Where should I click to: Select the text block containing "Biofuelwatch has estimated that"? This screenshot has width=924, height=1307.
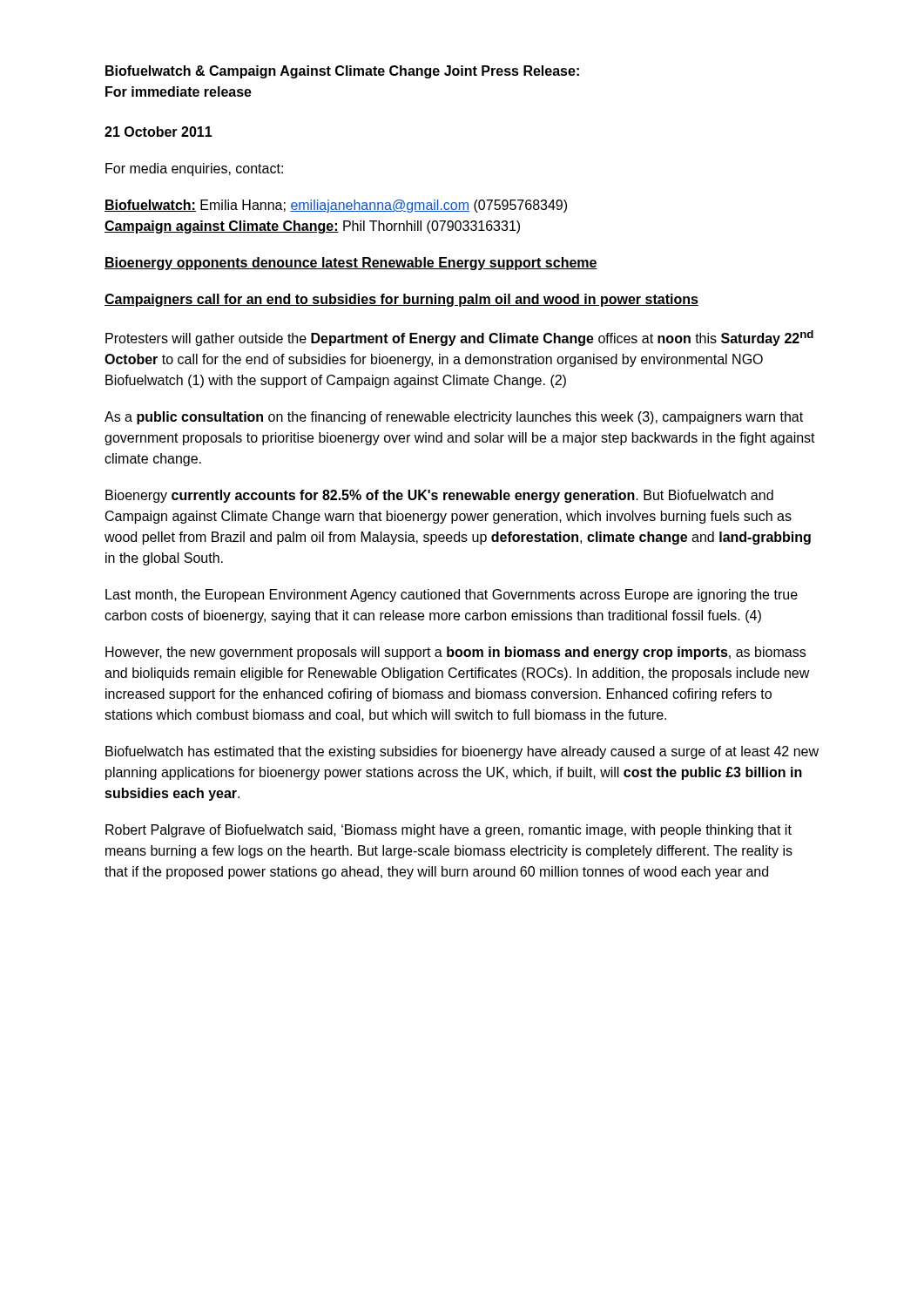[x=462, y=773]
